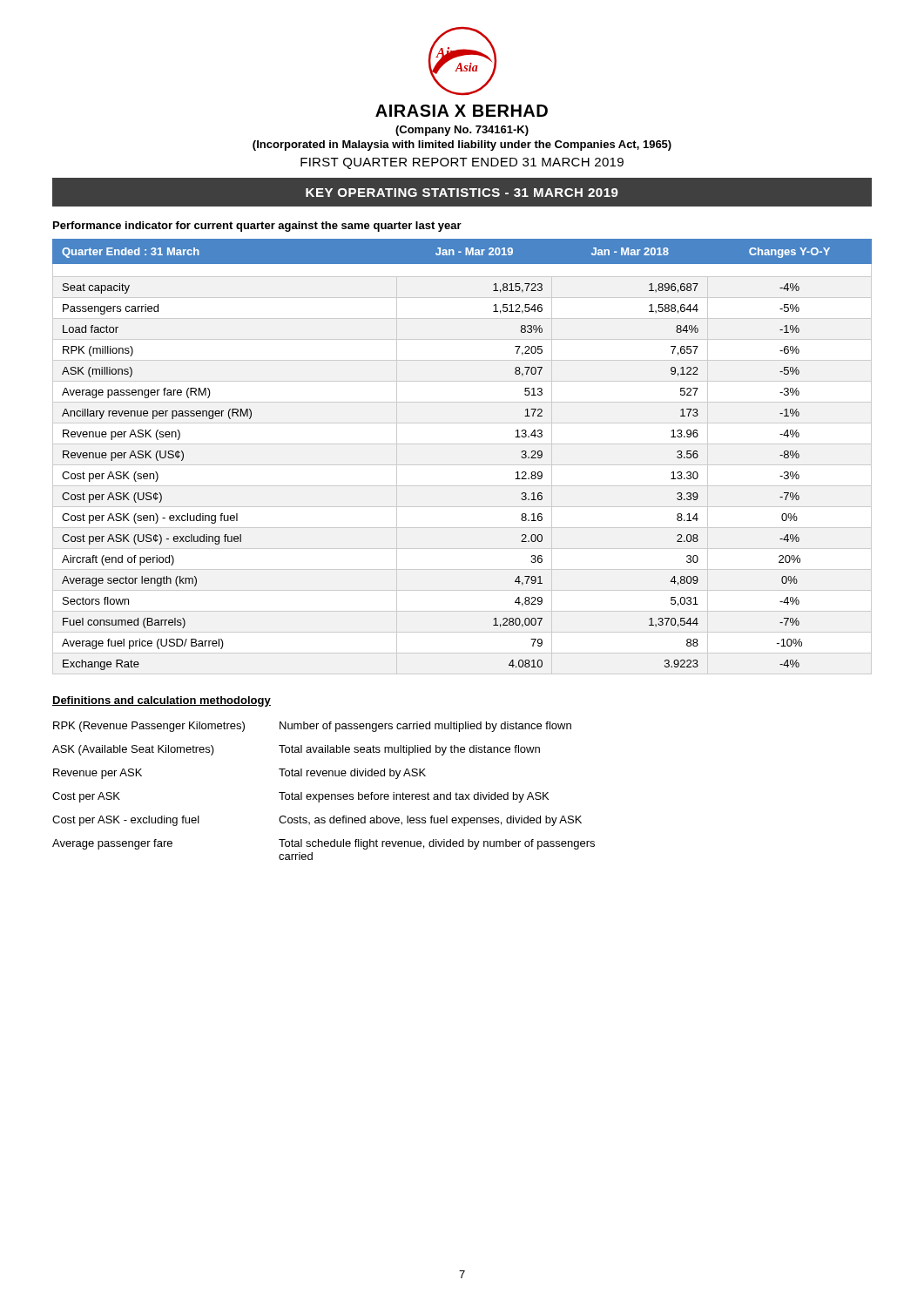This screenshot has width=924, height=1307.
Task: Locate the section header containing "Definitions and calculation"
Action: 161,700
